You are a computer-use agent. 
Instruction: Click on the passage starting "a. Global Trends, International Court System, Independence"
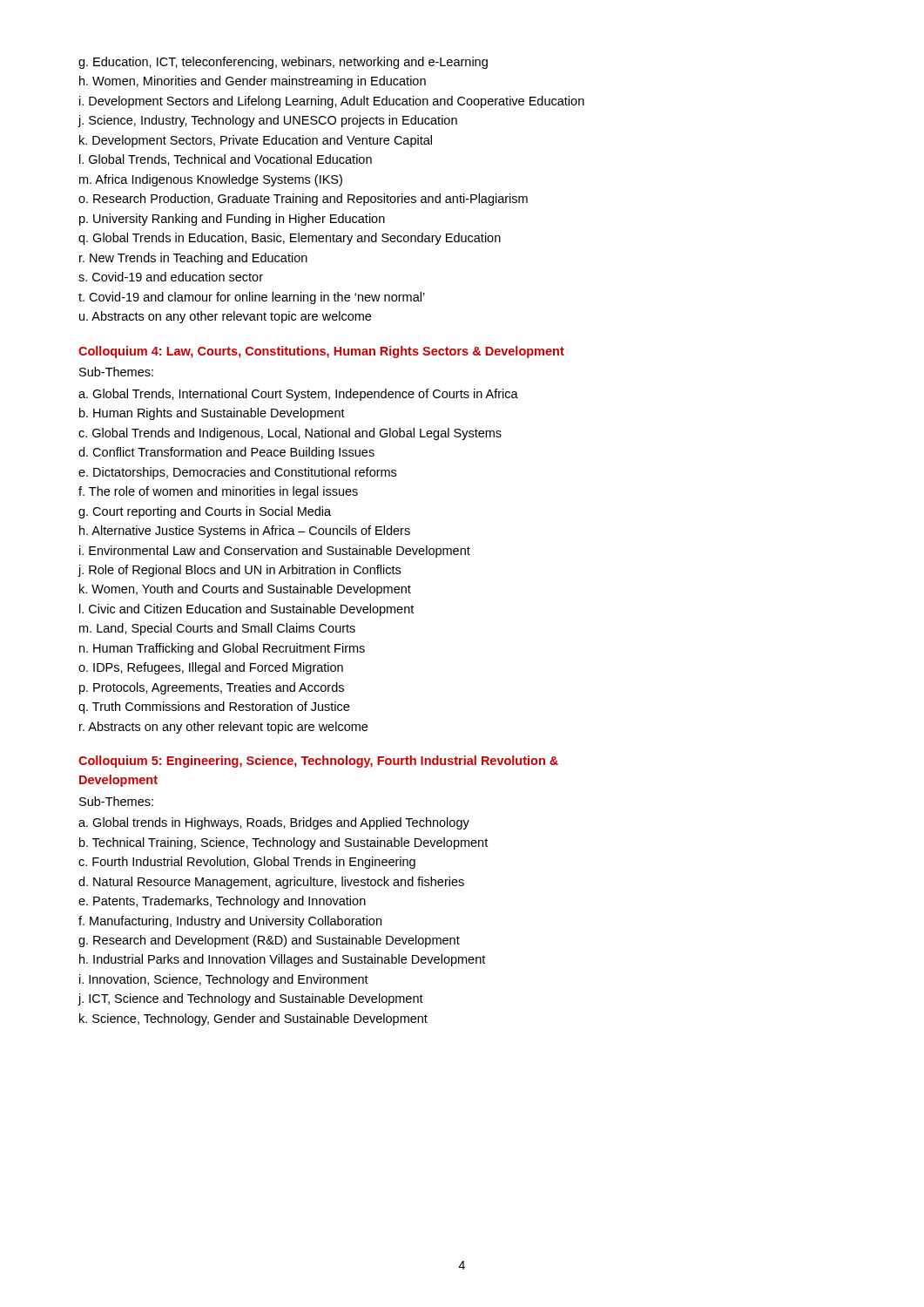pos(298,394)
